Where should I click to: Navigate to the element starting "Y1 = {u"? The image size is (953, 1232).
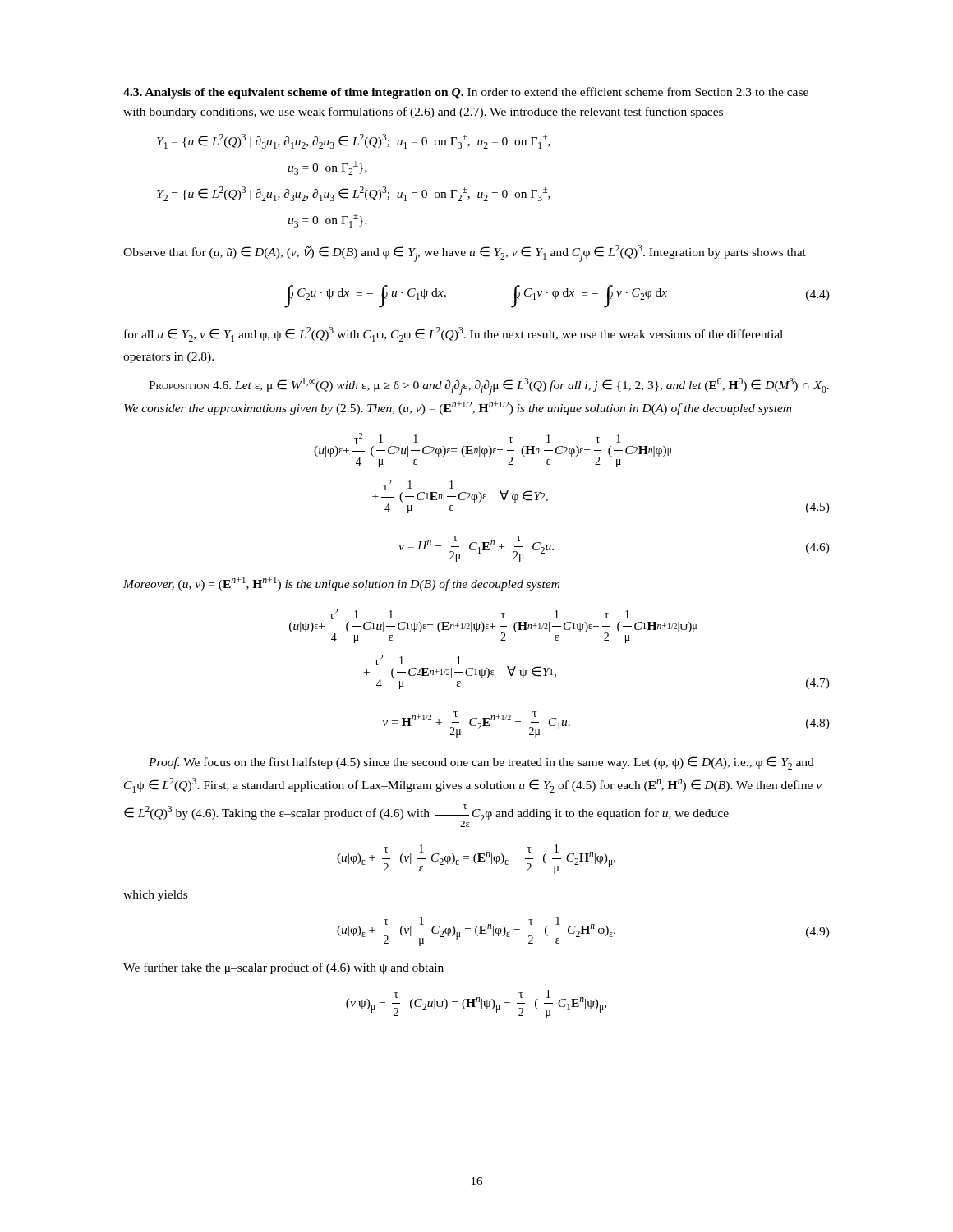pyautogui.click(x=476, y=182)
